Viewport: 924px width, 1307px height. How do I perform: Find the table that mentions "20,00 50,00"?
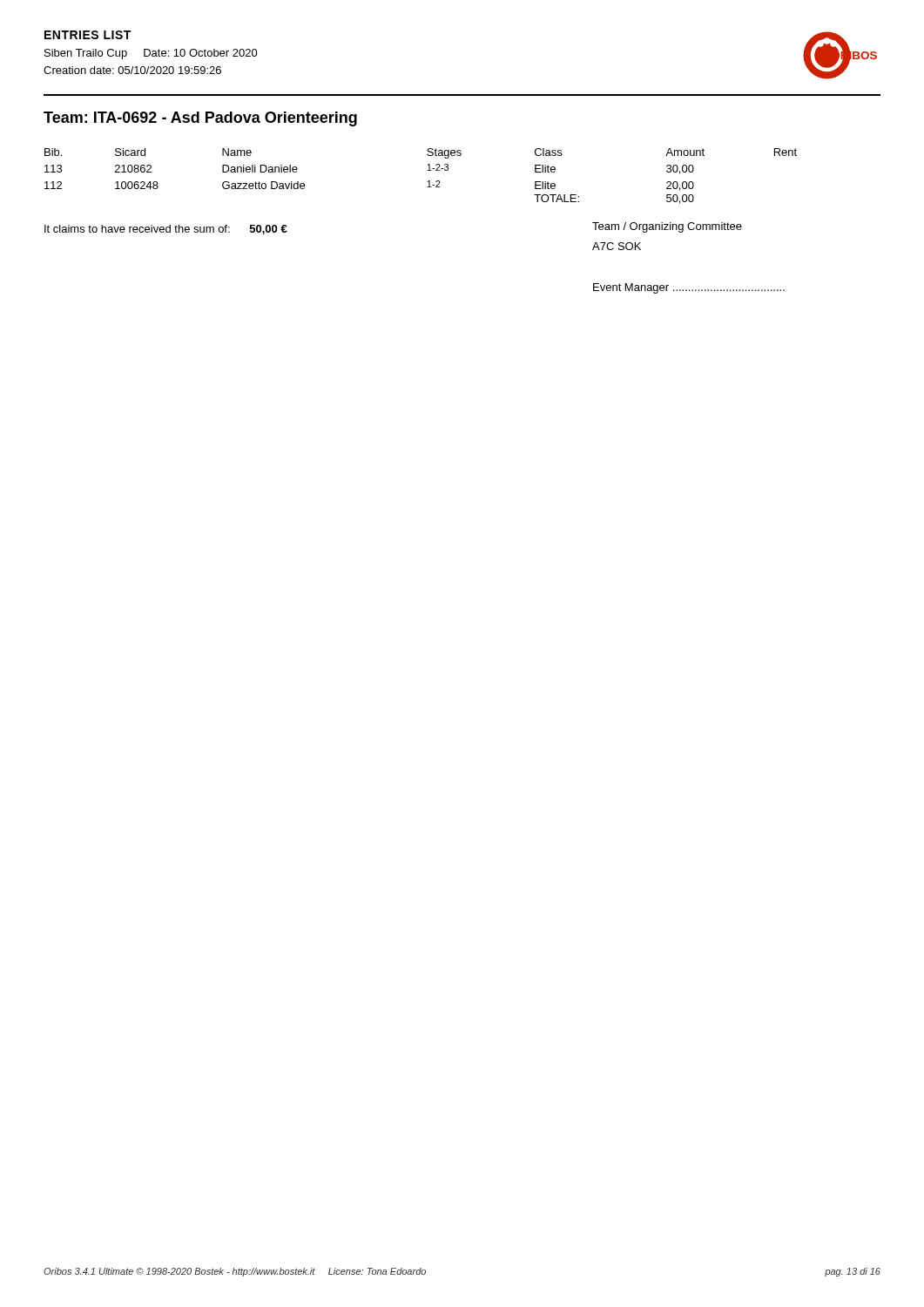pos(462,175)
